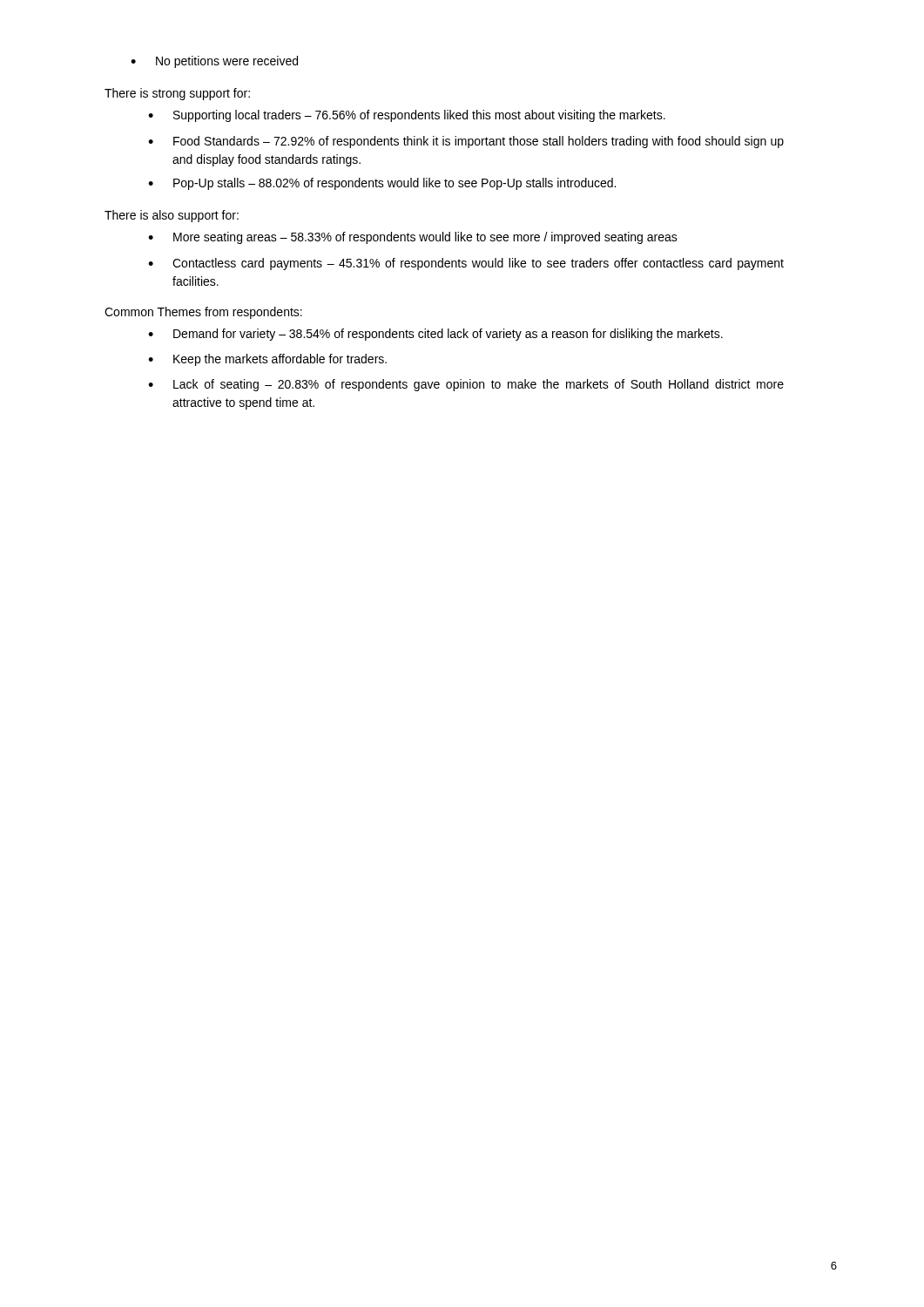Point to the element starting "• Supporting local traders – 76.56% of"
Screen dimensions: 1307x924
(466, 117)
